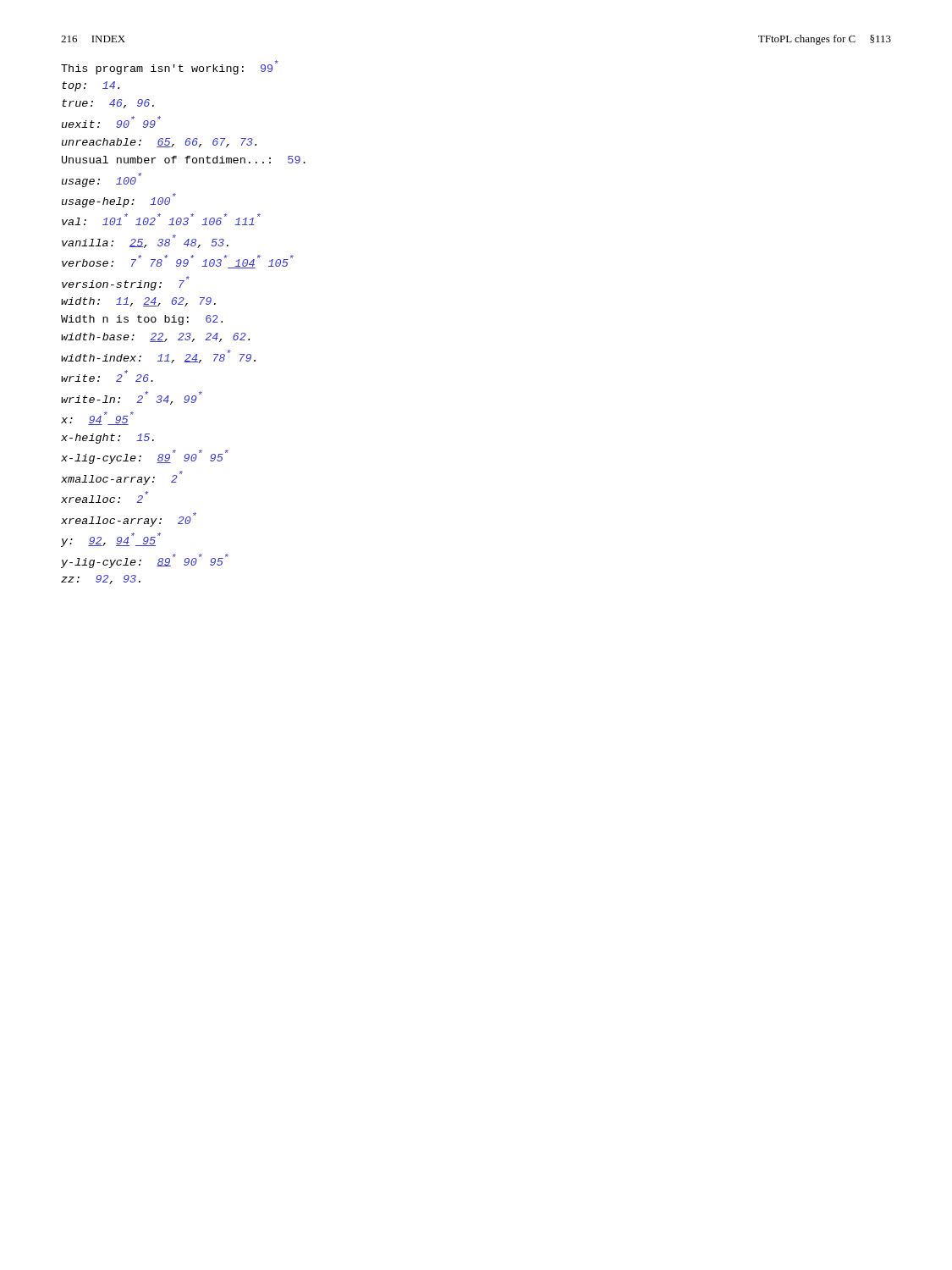Point to "val: 101* 102* 103* 106* 111*"
Image resolution: width=952 pixels, height=1270 pixels.
point(161,221)
